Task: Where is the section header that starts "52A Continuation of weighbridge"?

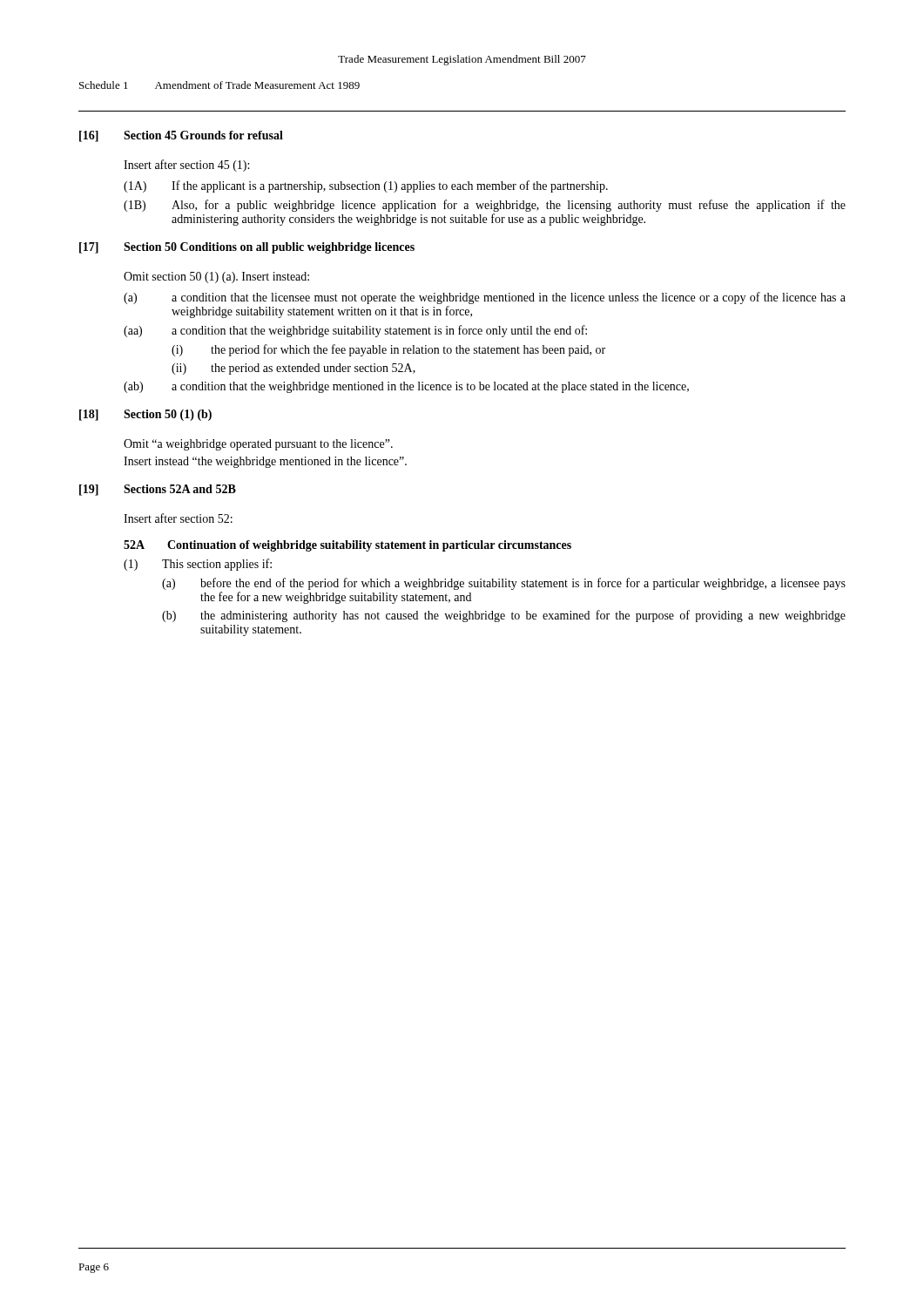Action: click(348, 545)
